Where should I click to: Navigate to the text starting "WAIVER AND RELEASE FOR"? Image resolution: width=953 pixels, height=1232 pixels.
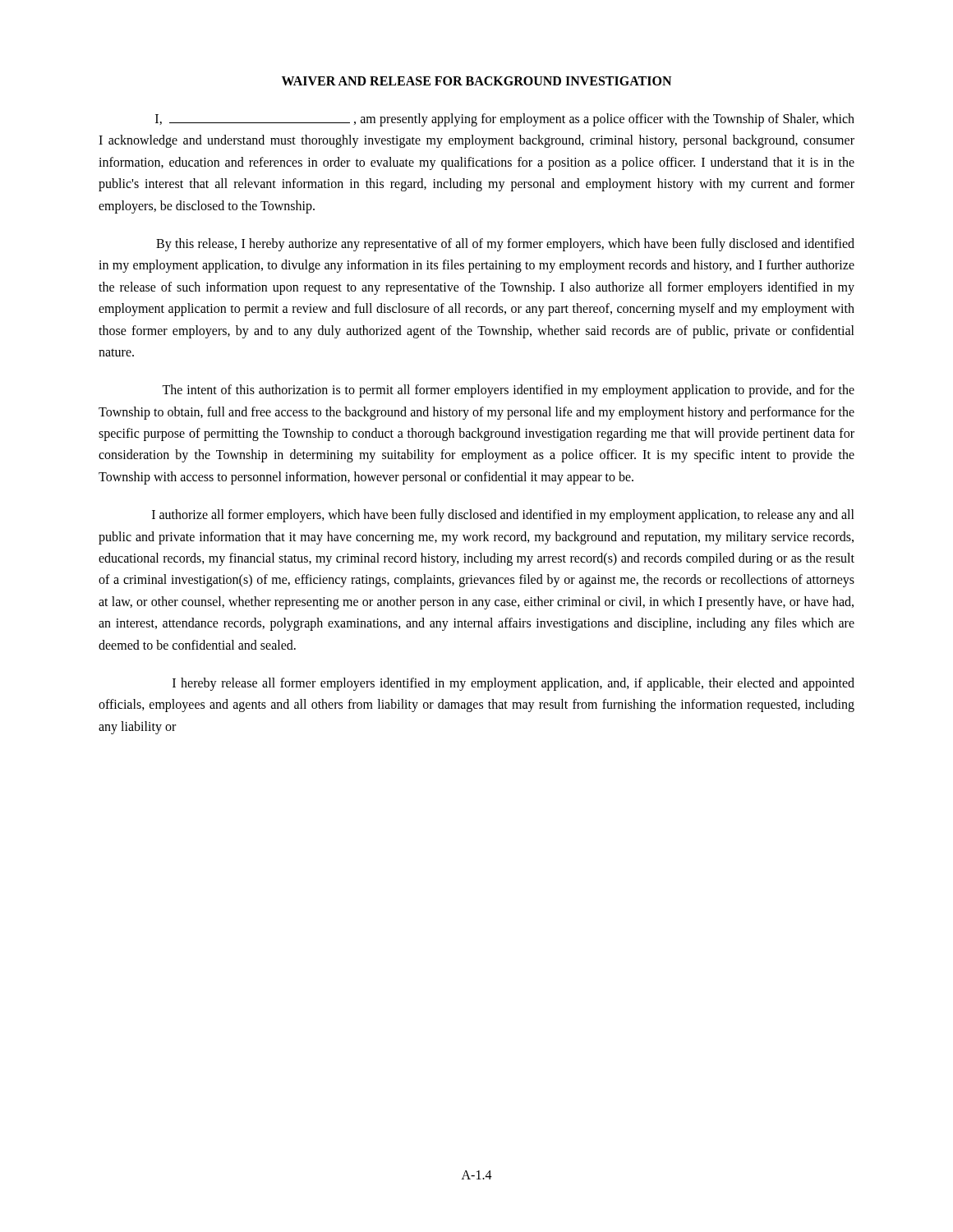coord(476,81)
